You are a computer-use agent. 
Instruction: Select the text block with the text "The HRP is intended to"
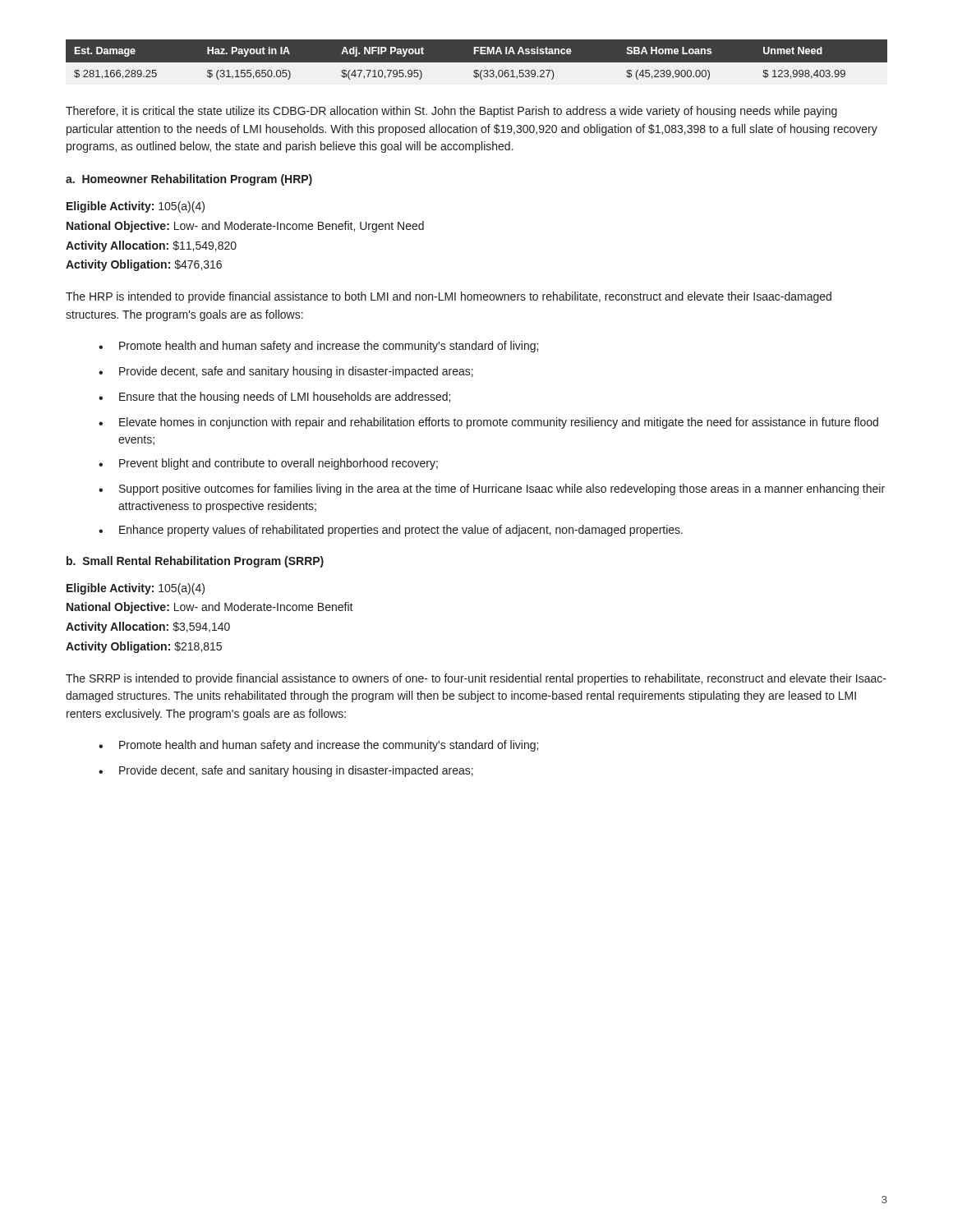449,306
